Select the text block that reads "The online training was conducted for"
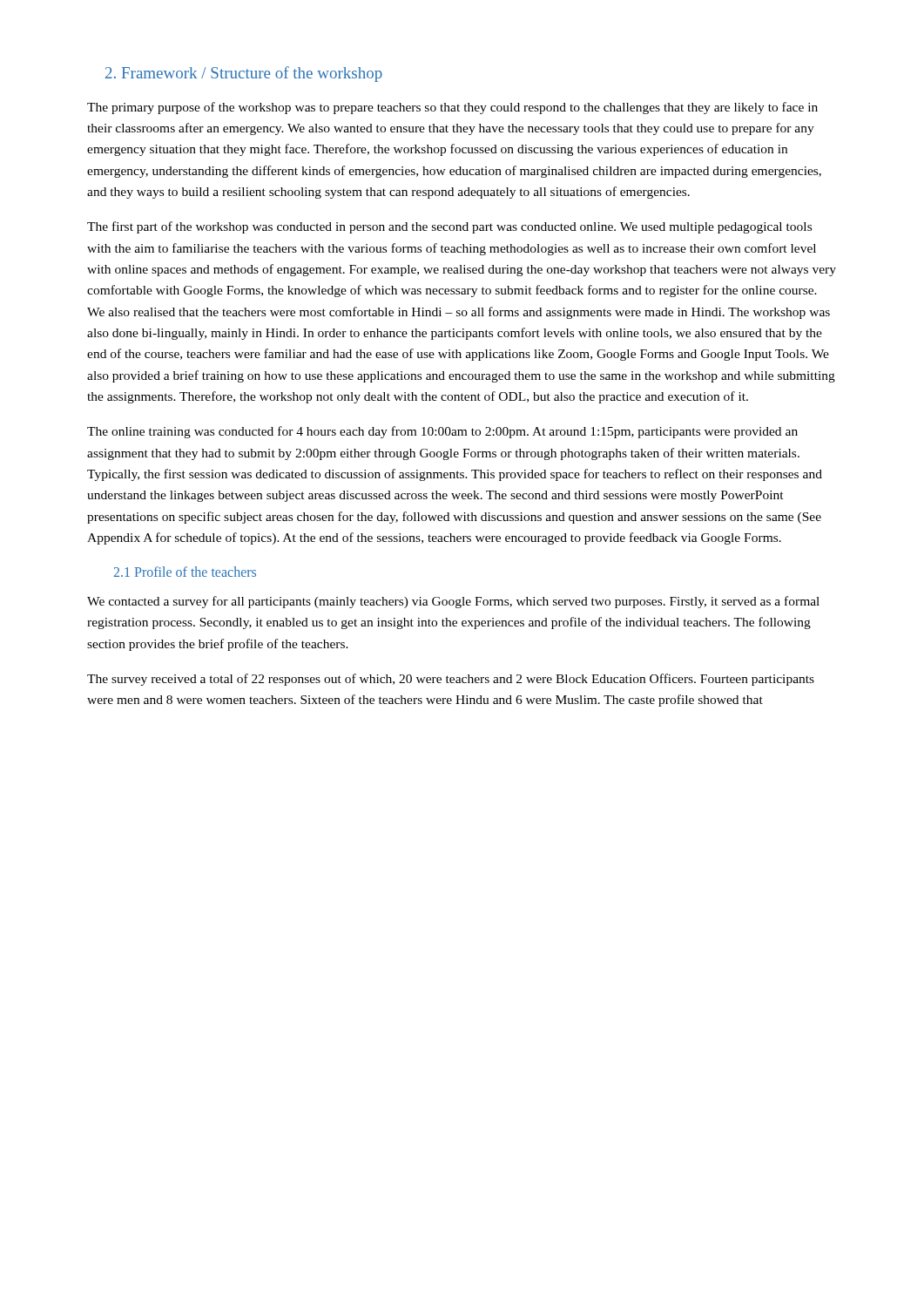Screen dimensions: 1307x924 tap(455, 484)
